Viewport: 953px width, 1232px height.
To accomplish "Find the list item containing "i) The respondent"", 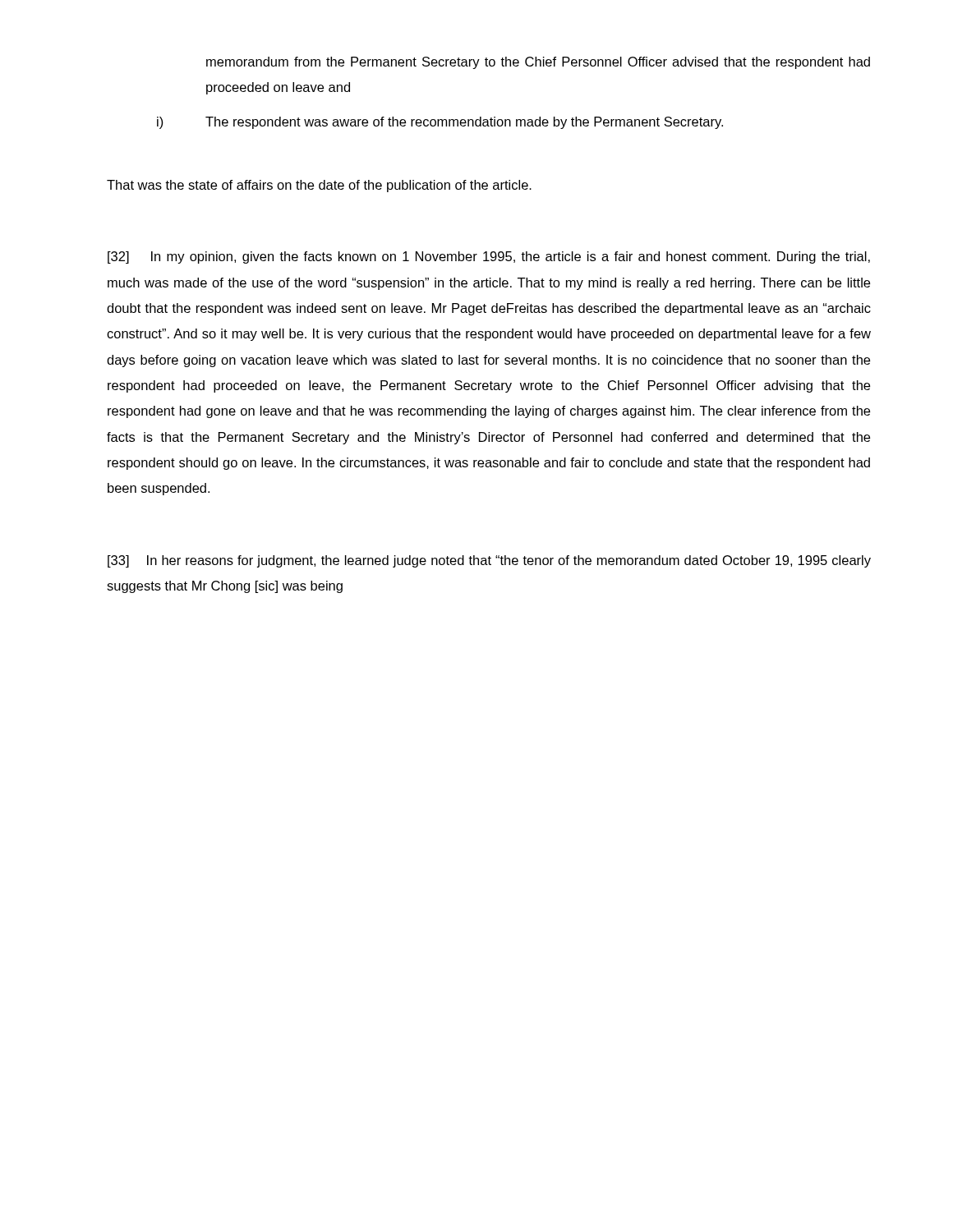I will (513, 122).
